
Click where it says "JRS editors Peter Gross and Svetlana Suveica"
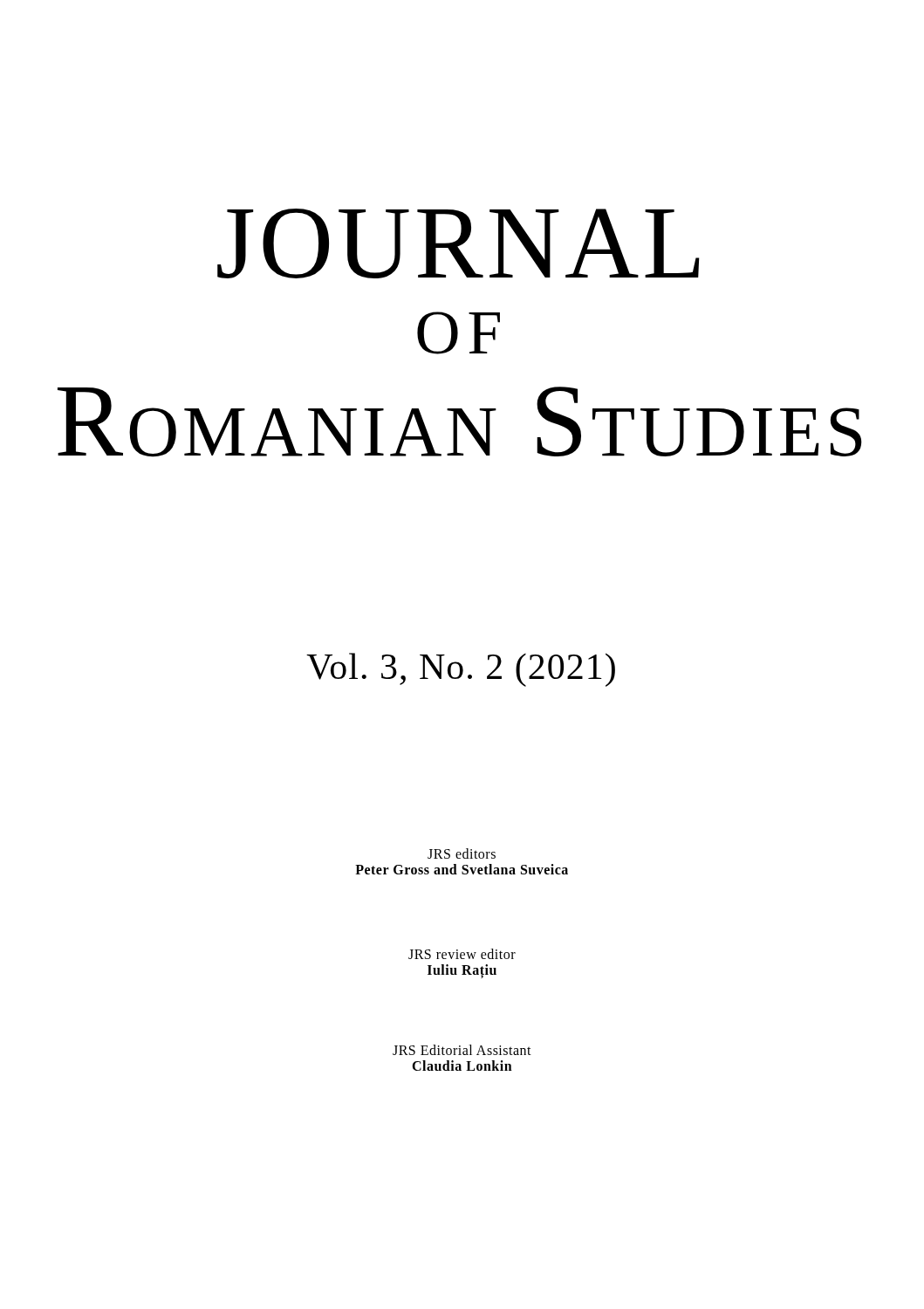pos(462,862)
